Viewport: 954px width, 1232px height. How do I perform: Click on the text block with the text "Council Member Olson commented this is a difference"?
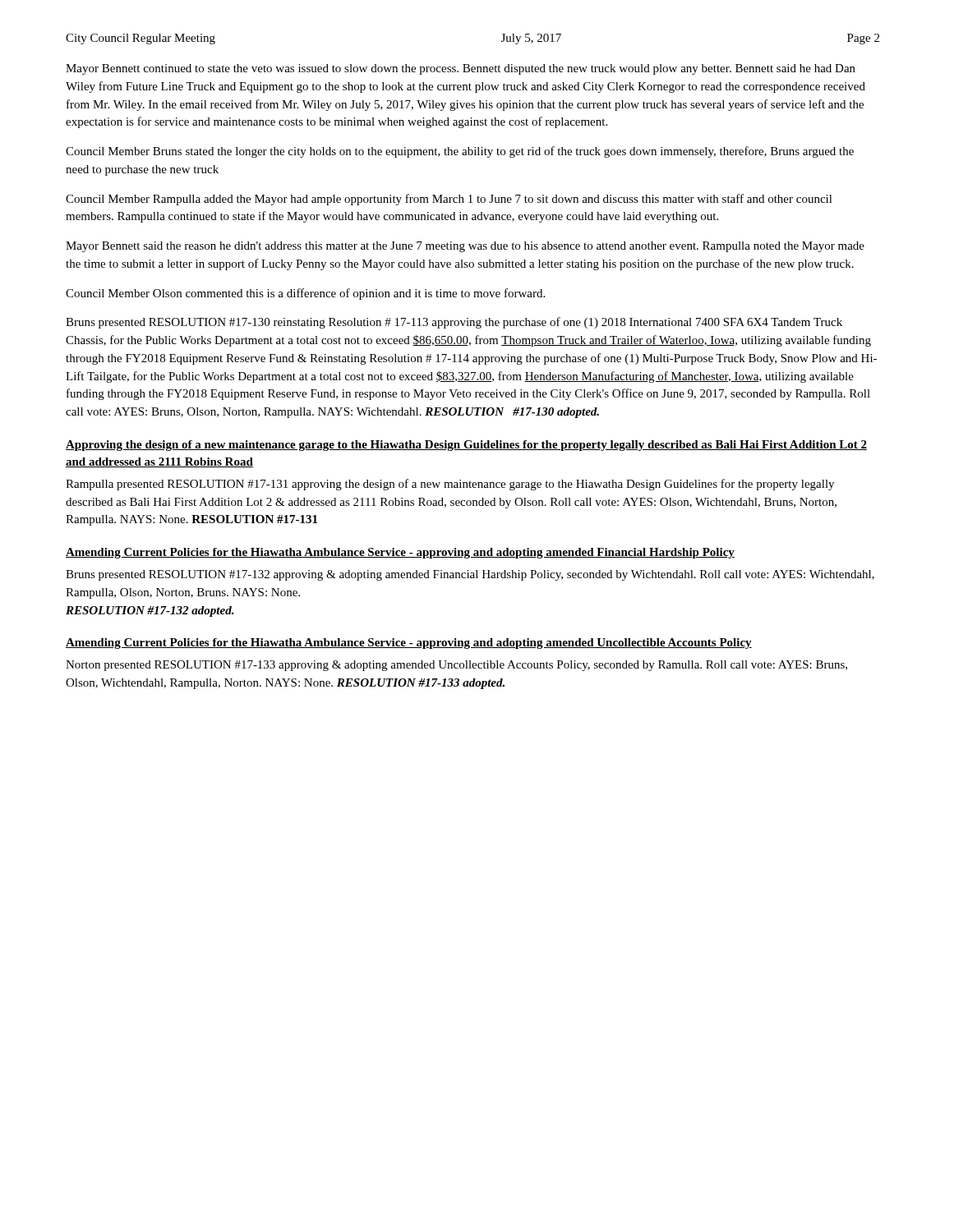(306, 293)
